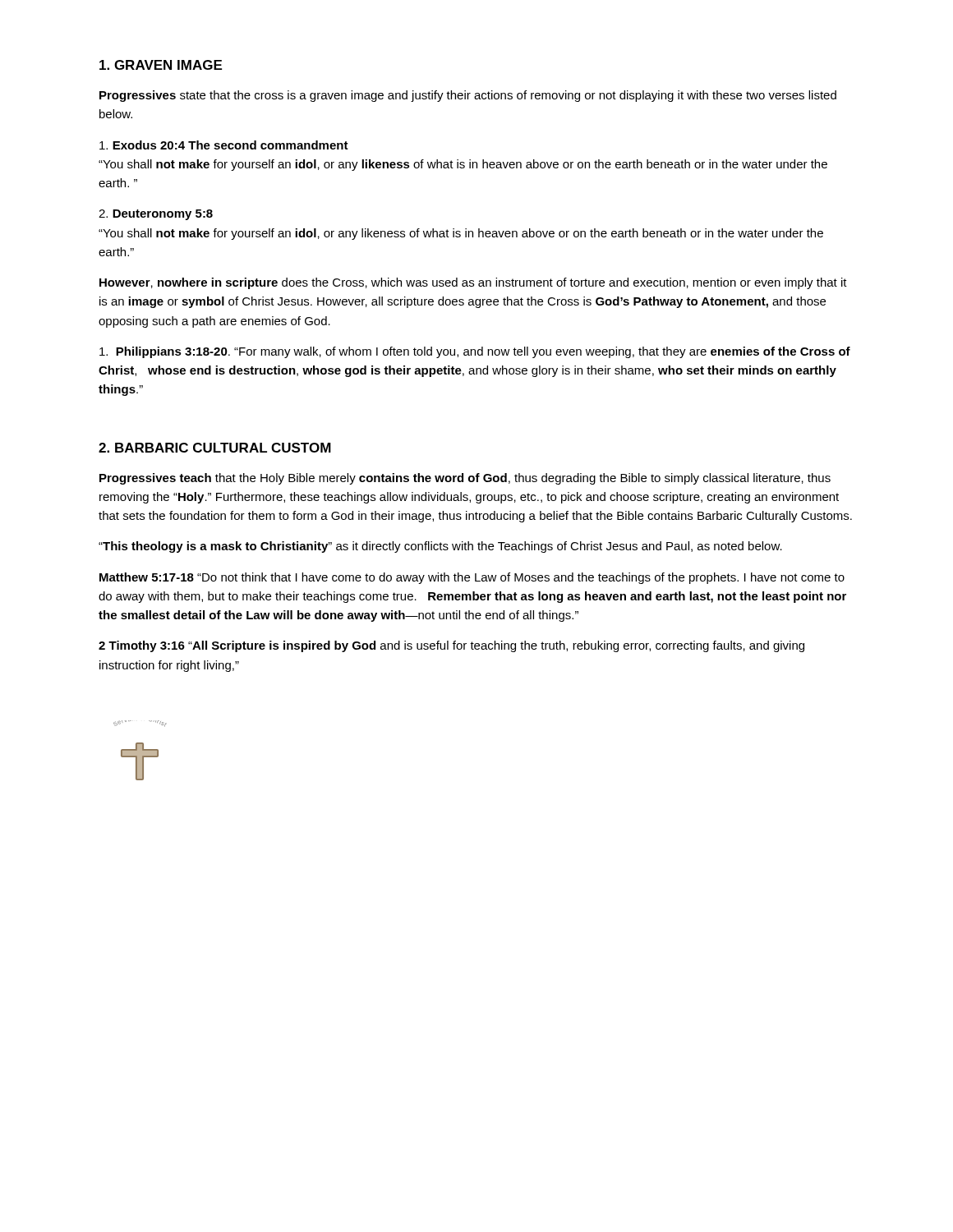
Task: Select the text block with the text "Progressives teach that"
Action: [x=476, y=496]
